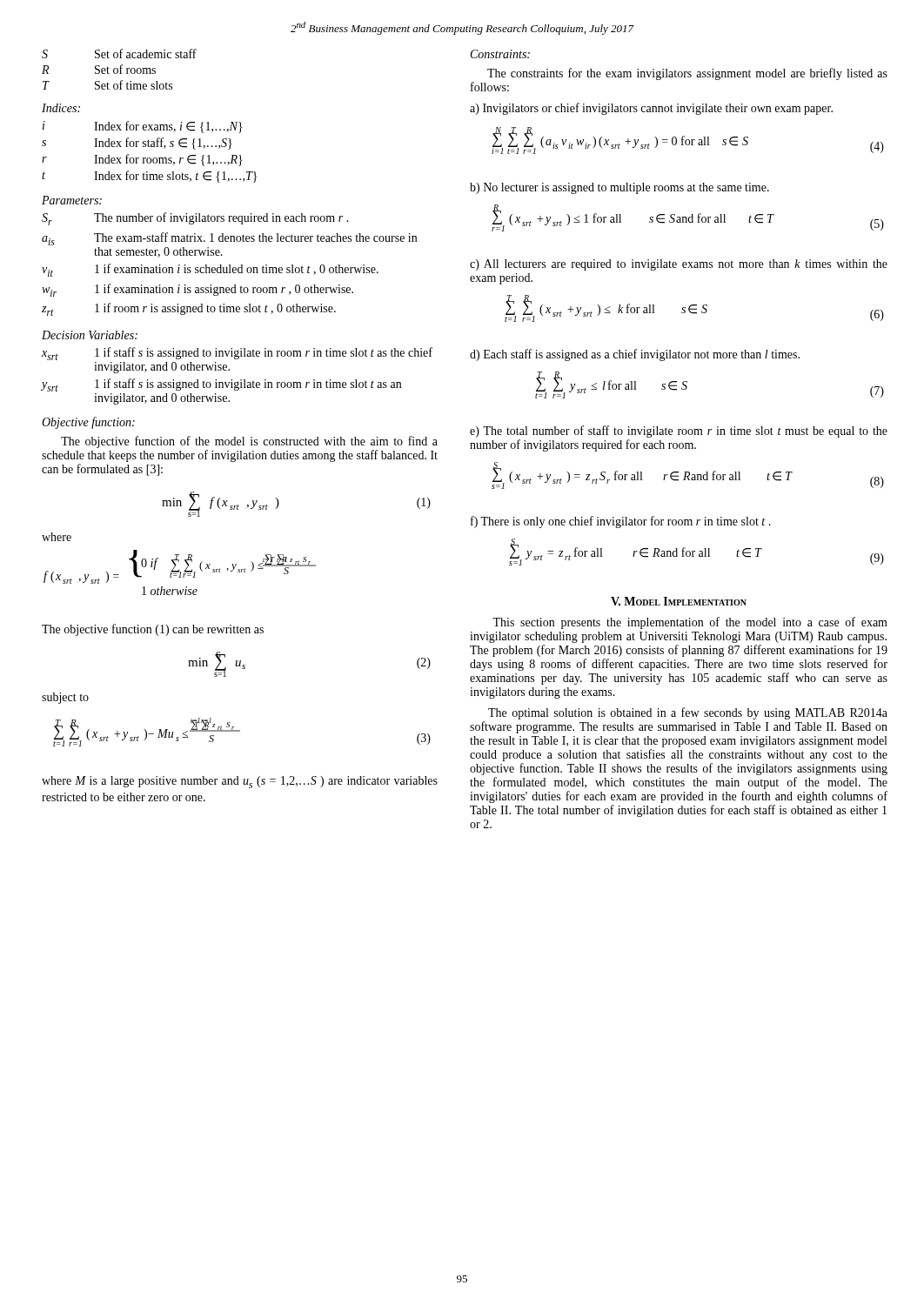Image resolution: width=924 pixels, height=1305 pixels.
Task: Point to the text starting "e) The total number of"
Action: pos(679,438)
